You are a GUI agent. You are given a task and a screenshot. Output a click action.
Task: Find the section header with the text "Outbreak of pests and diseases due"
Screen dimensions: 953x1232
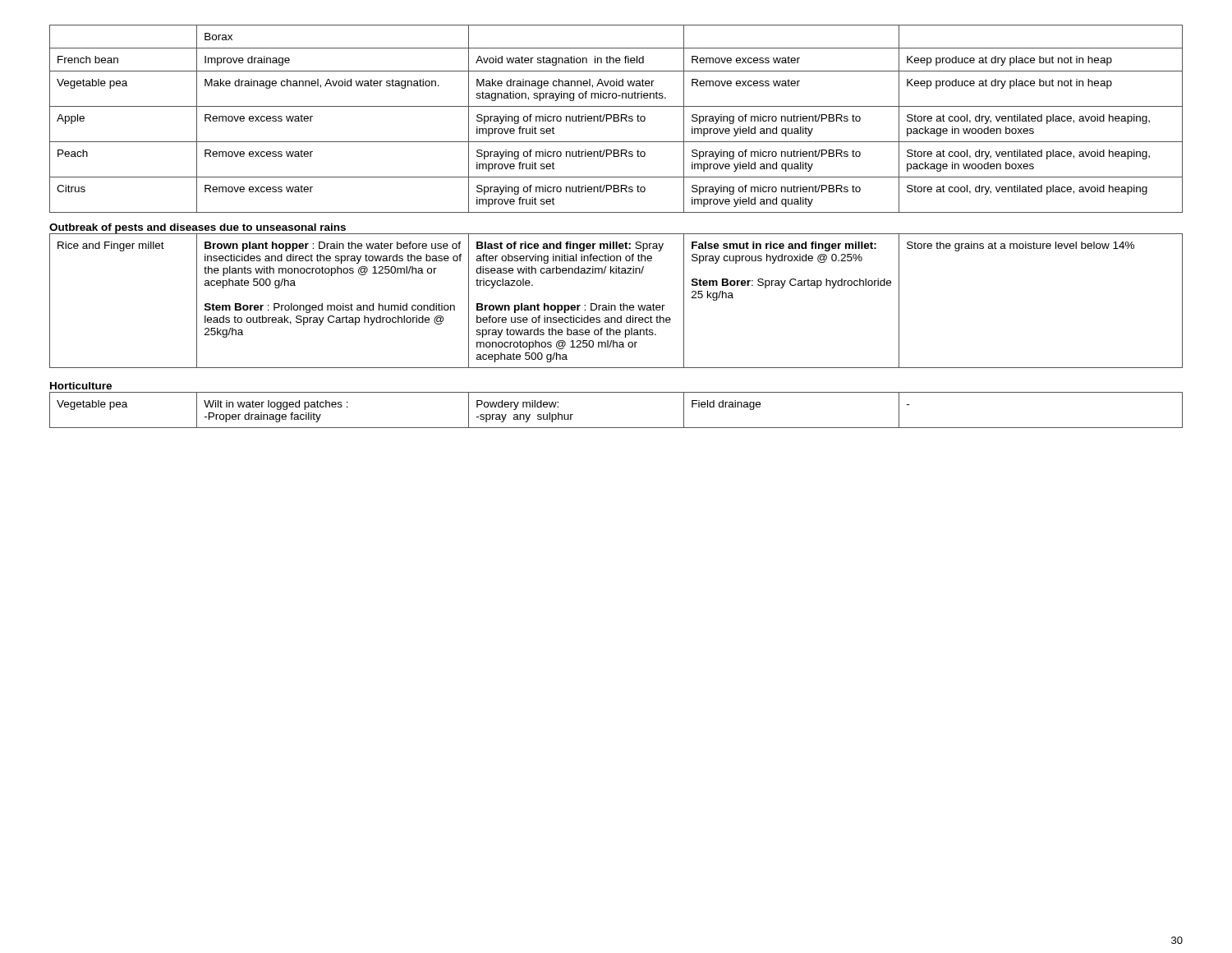(x=198, y=227)
